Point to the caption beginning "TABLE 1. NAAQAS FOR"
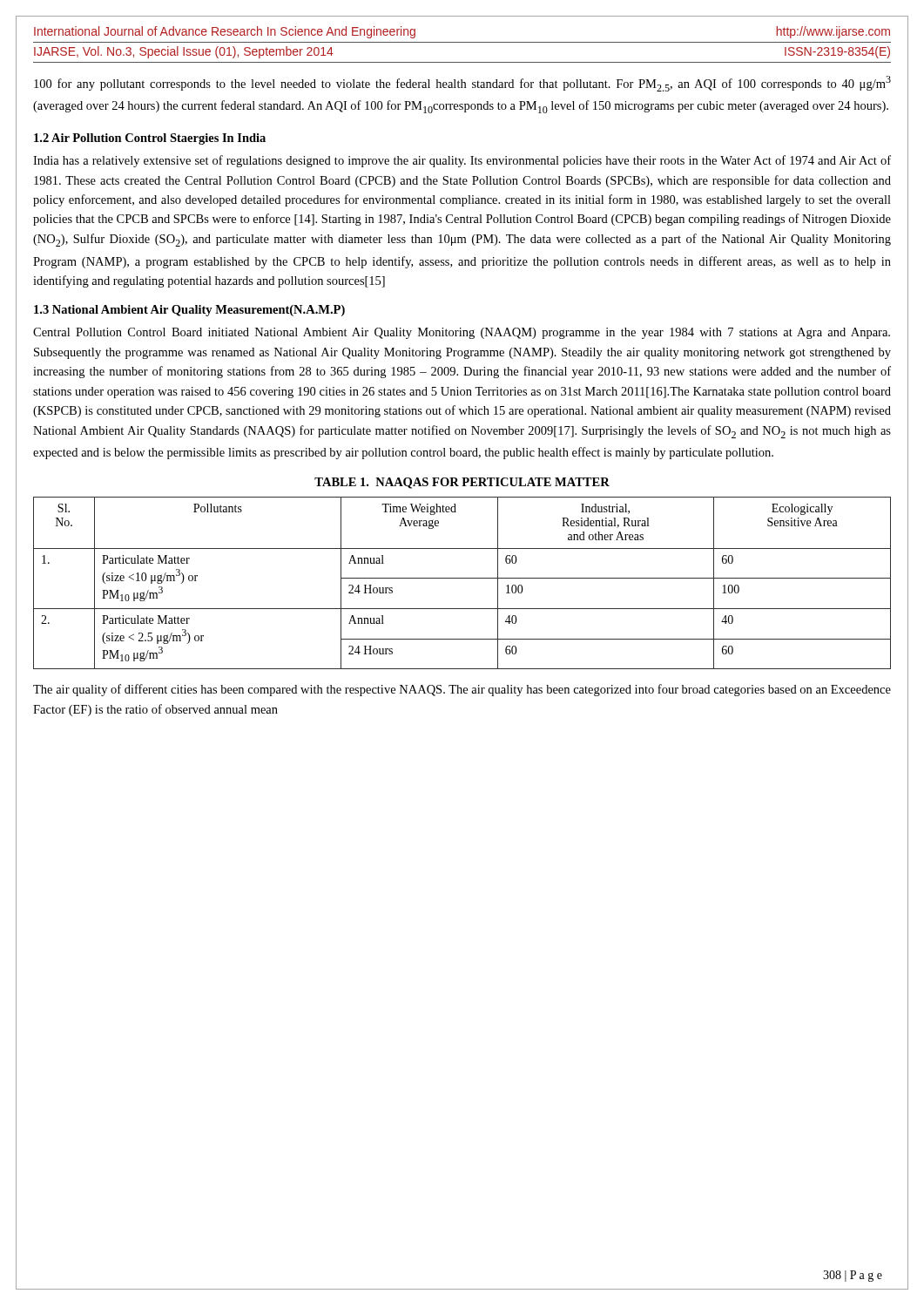Screen dimensions: 1307x924 point(462,482)
